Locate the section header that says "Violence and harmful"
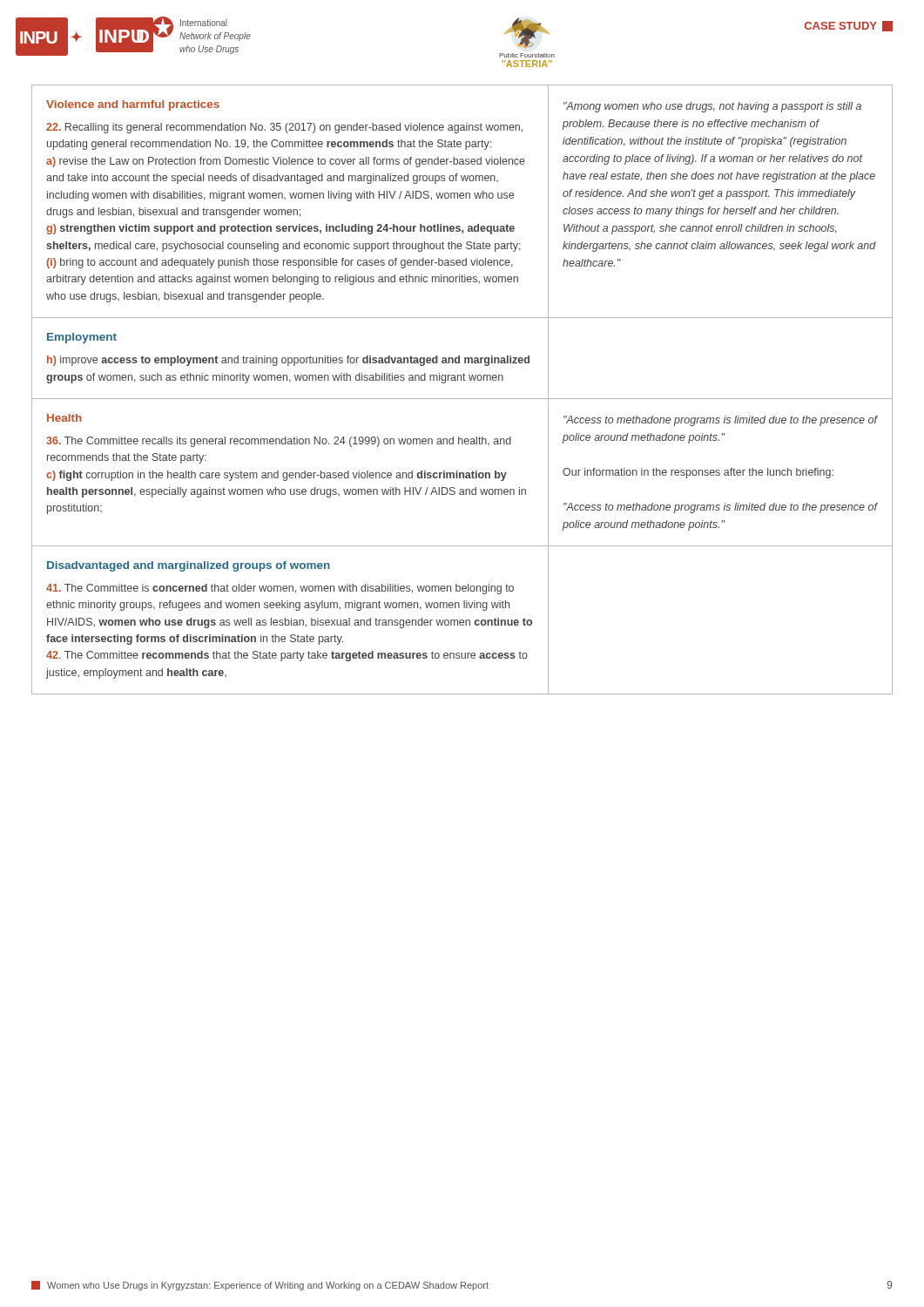Screen dimensions: 1307x924 pyautogui.click(x=133, y=104)
